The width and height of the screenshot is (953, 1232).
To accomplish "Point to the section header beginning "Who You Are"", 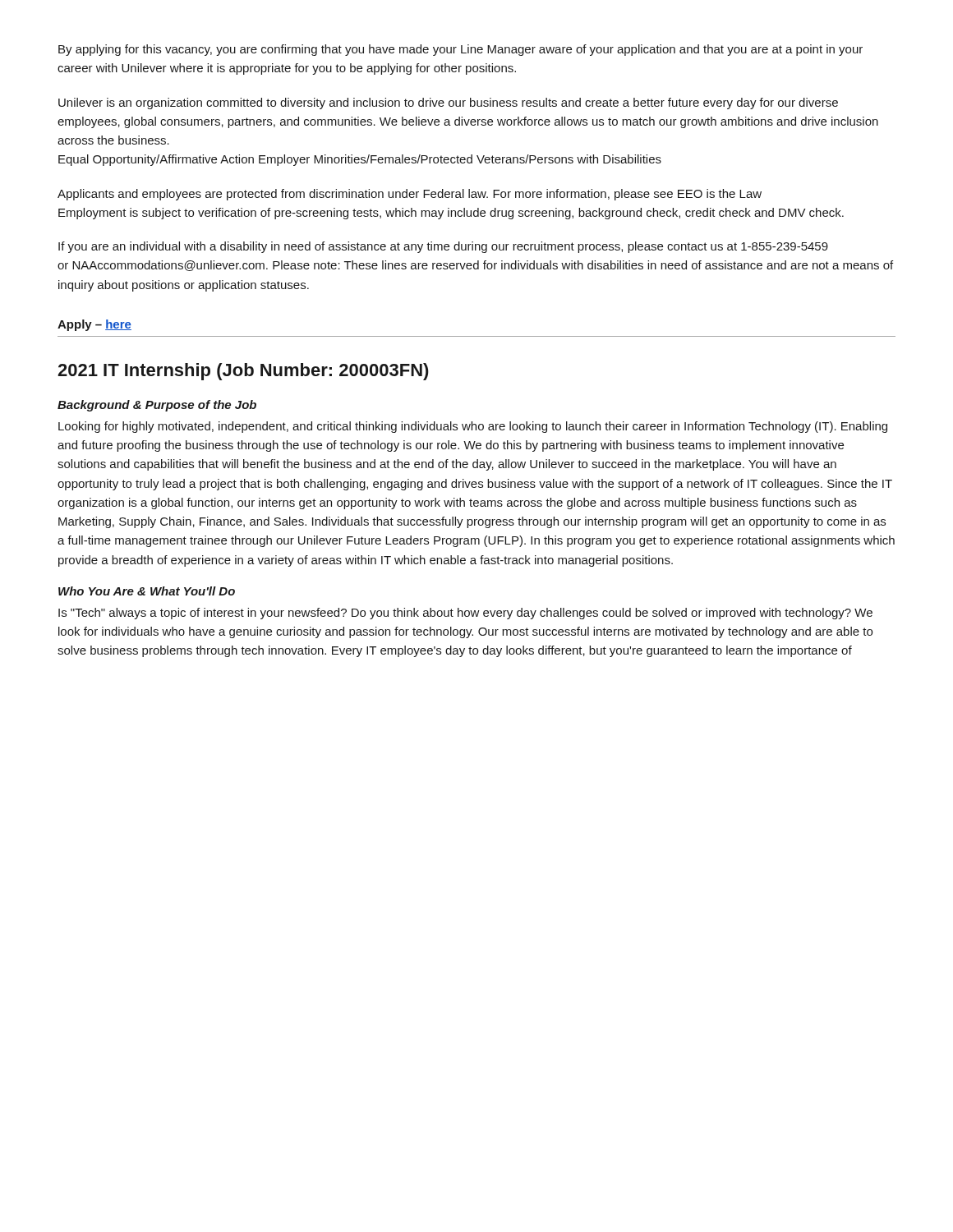I will (x=146, y=591).
